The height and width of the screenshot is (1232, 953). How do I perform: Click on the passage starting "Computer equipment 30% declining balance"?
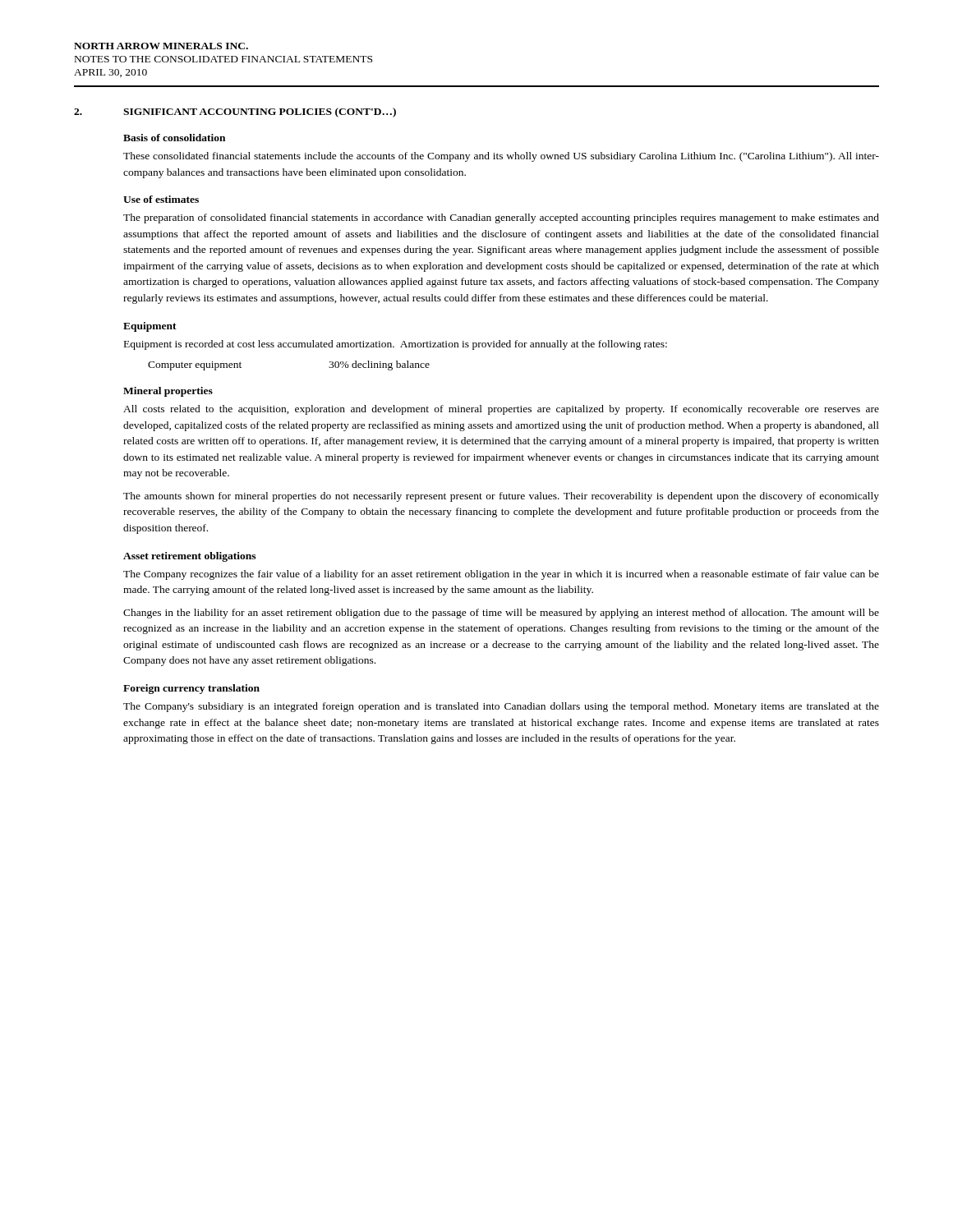190,365
